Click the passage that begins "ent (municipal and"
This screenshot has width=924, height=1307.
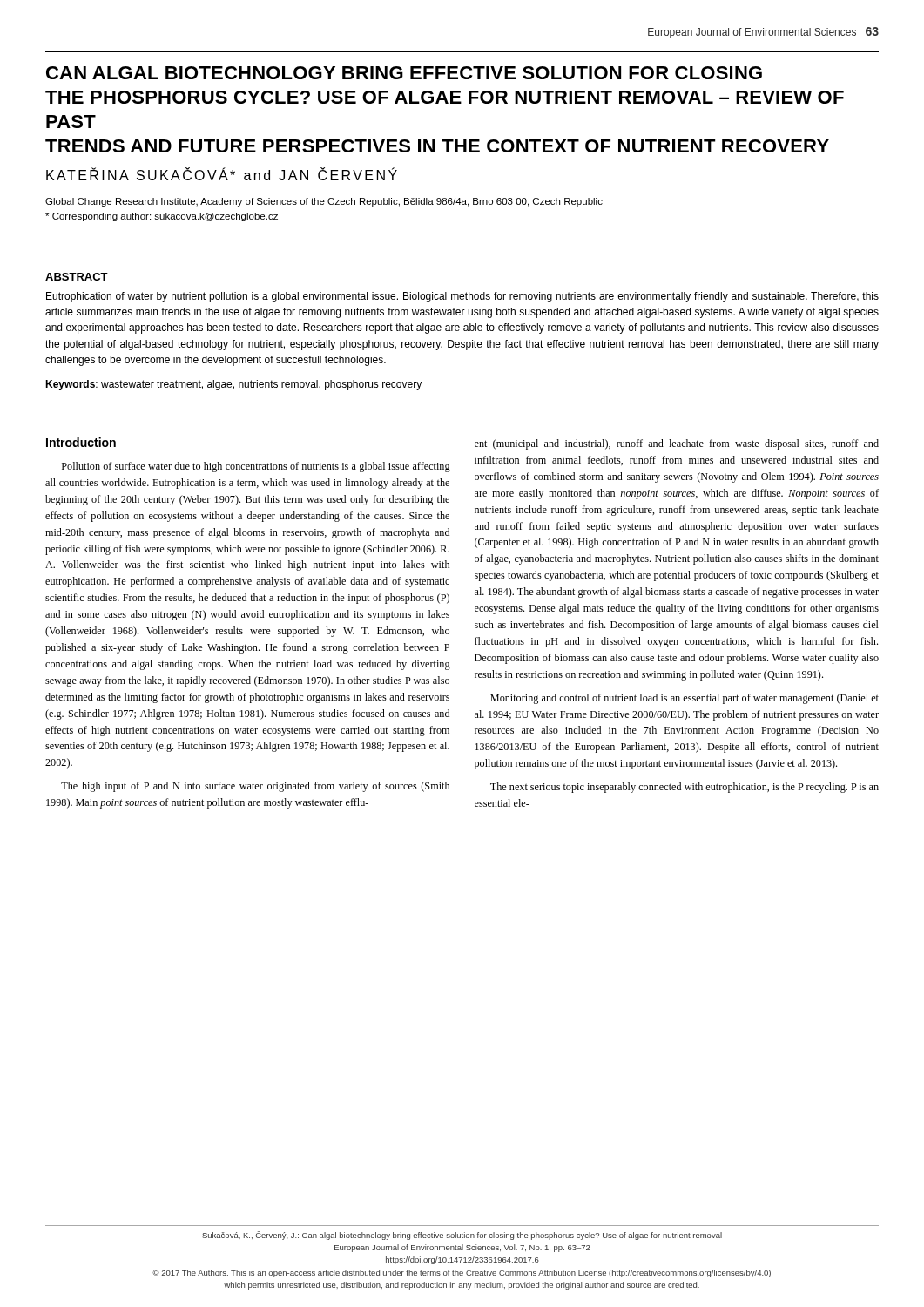click(676, 559)
